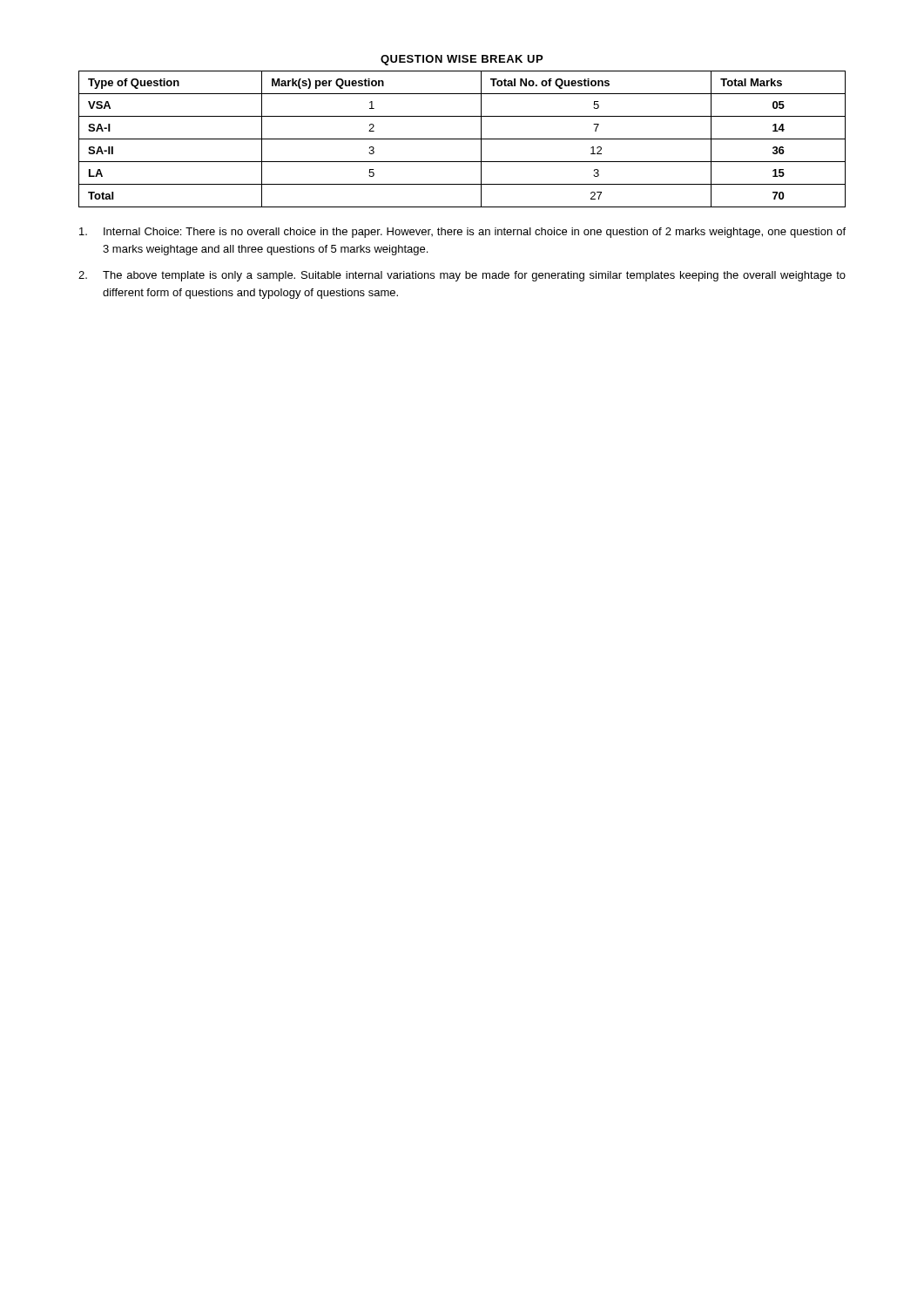This screenshot has height=1307, width=924.
Task: Select the section header with the text "QUESTION WISE BREAK UP"
Action: (x=462, y=59)
